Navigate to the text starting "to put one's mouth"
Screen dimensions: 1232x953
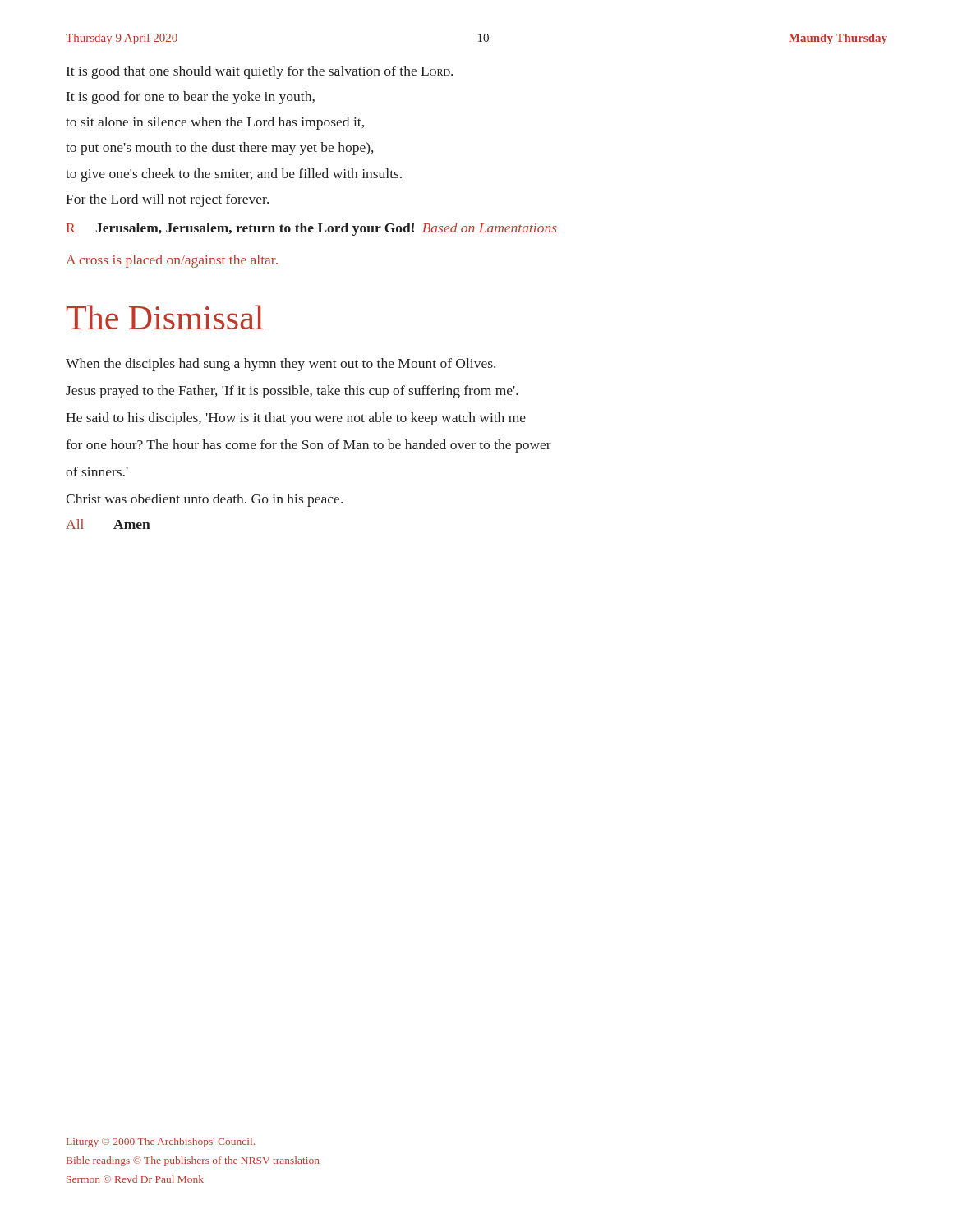pyautogui.click(x=220, y=147)
